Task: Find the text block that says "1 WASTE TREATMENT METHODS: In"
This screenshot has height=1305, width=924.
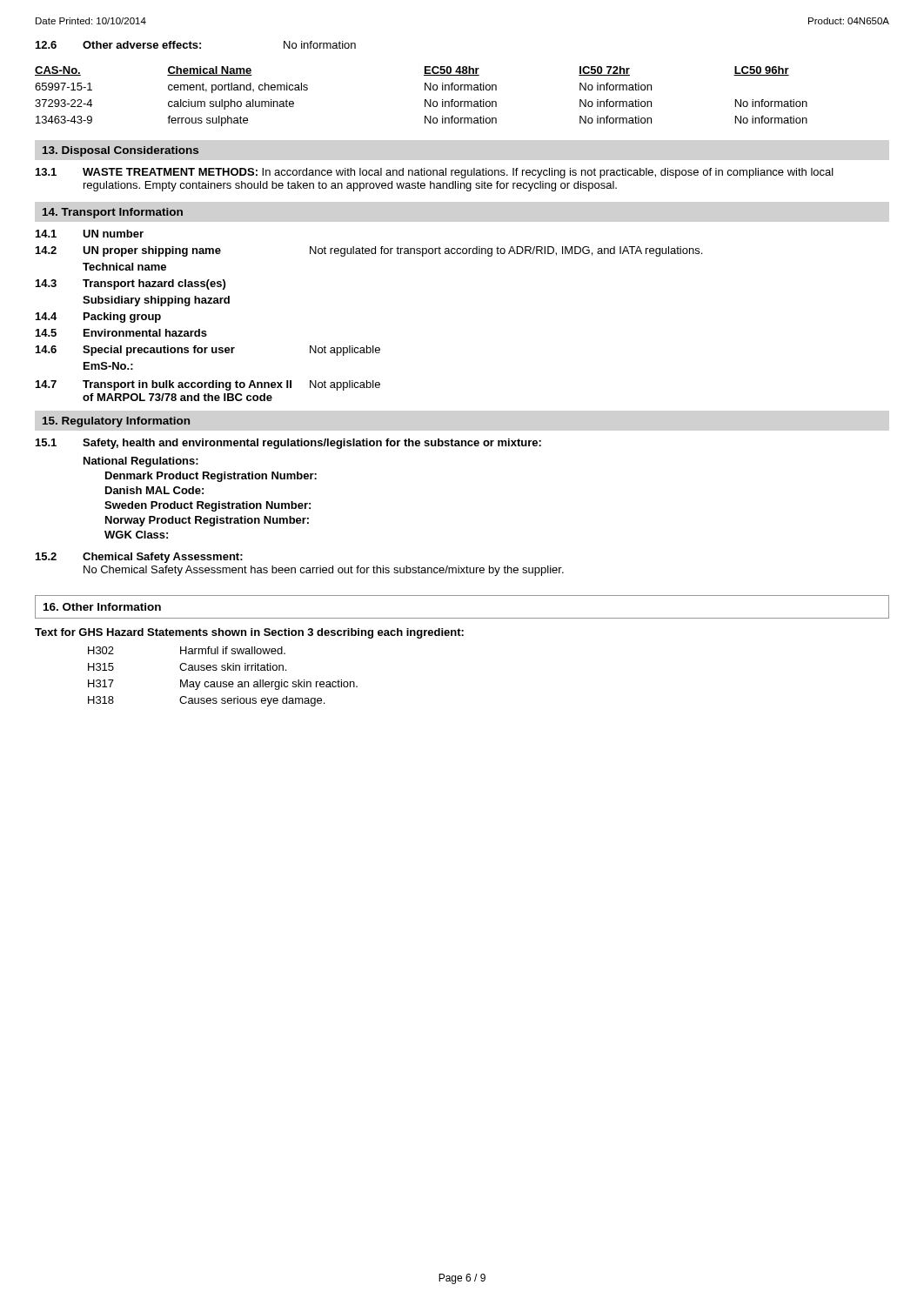Action: (x=462, y=178)
